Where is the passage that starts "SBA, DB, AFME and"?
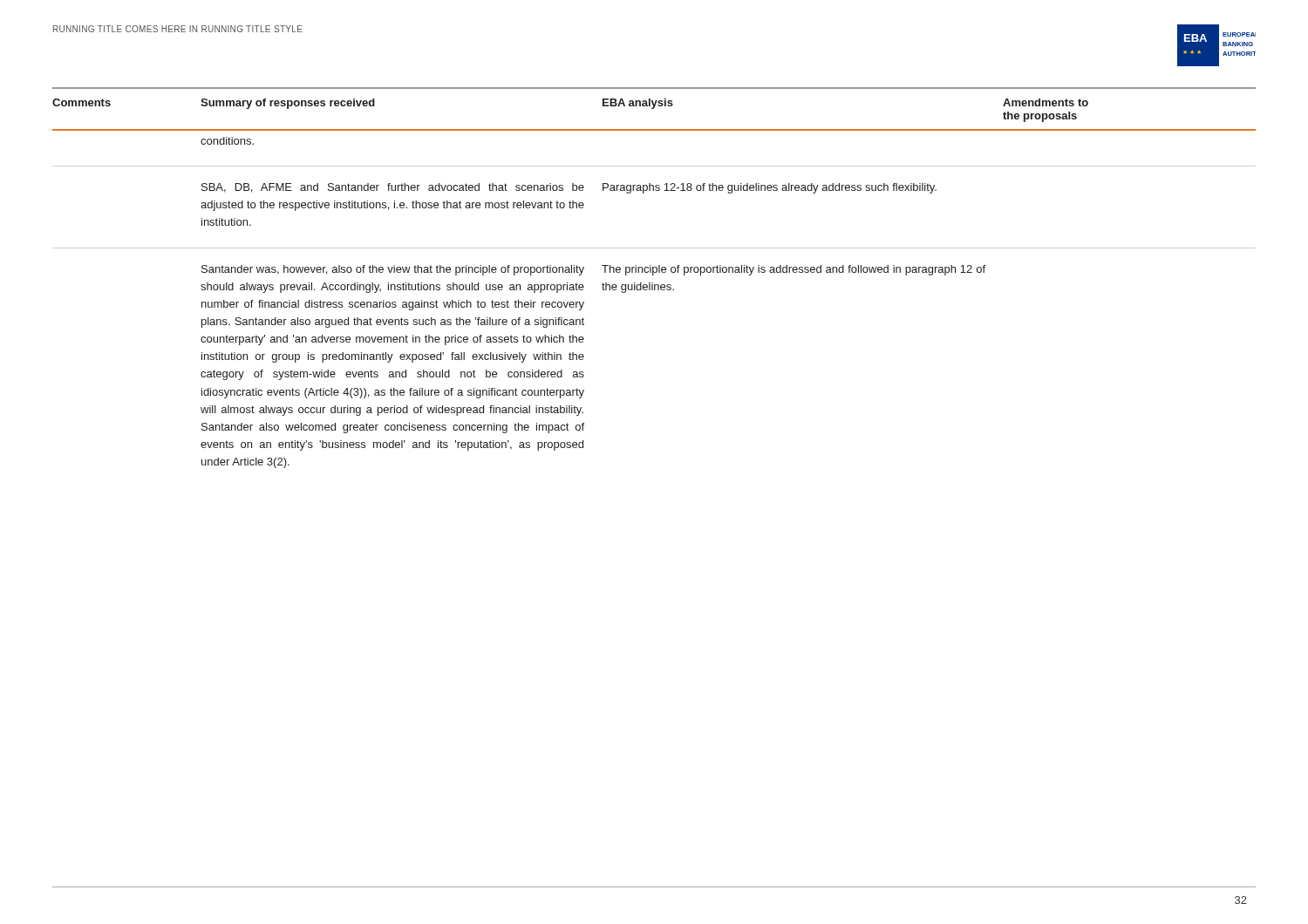Screen dimensions: 924x1308 (x=392, y=205)
